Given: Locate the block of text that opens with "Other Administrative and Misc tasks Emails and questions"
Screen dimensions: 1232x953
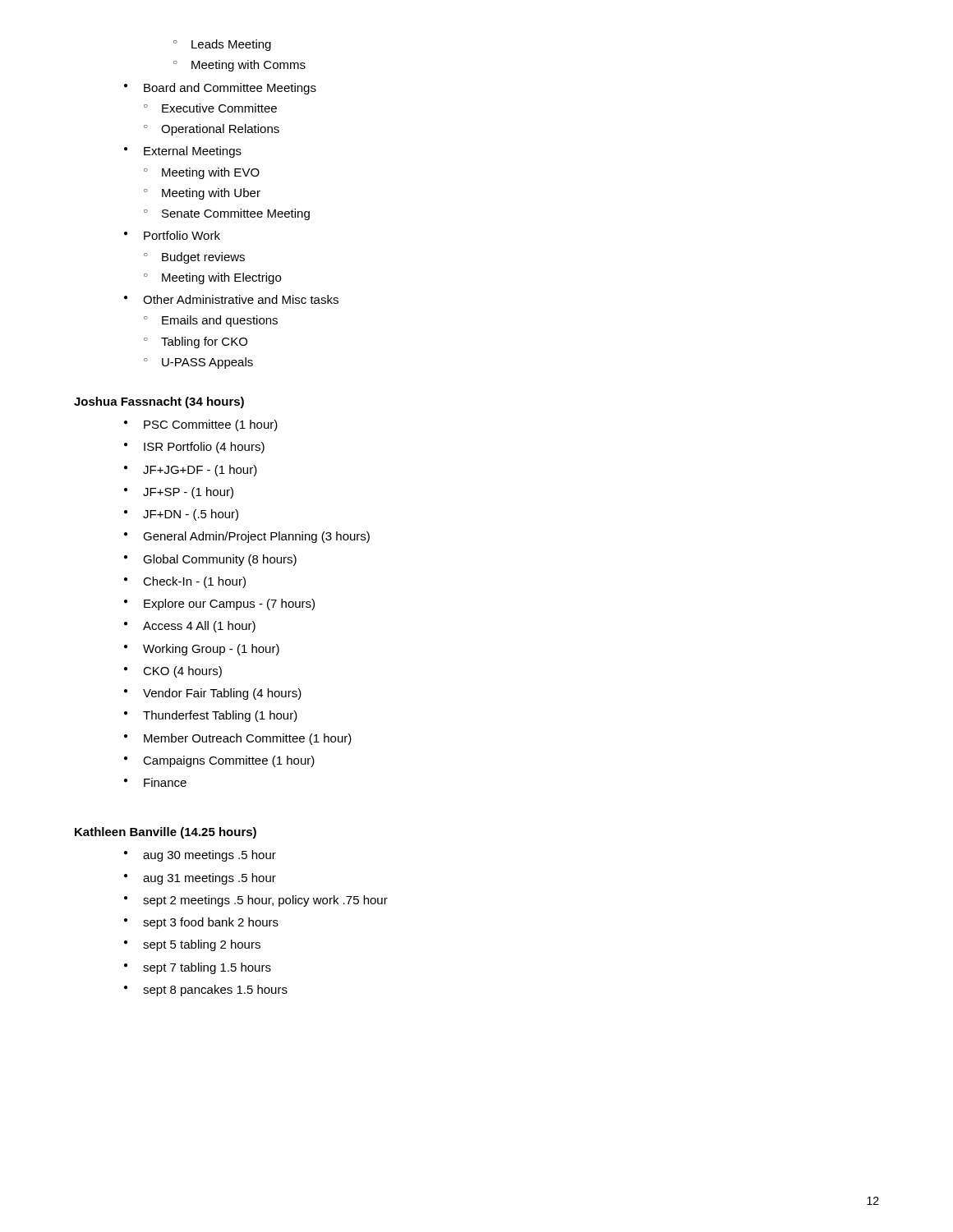Looking at the screenshot, I should [231, 299].
